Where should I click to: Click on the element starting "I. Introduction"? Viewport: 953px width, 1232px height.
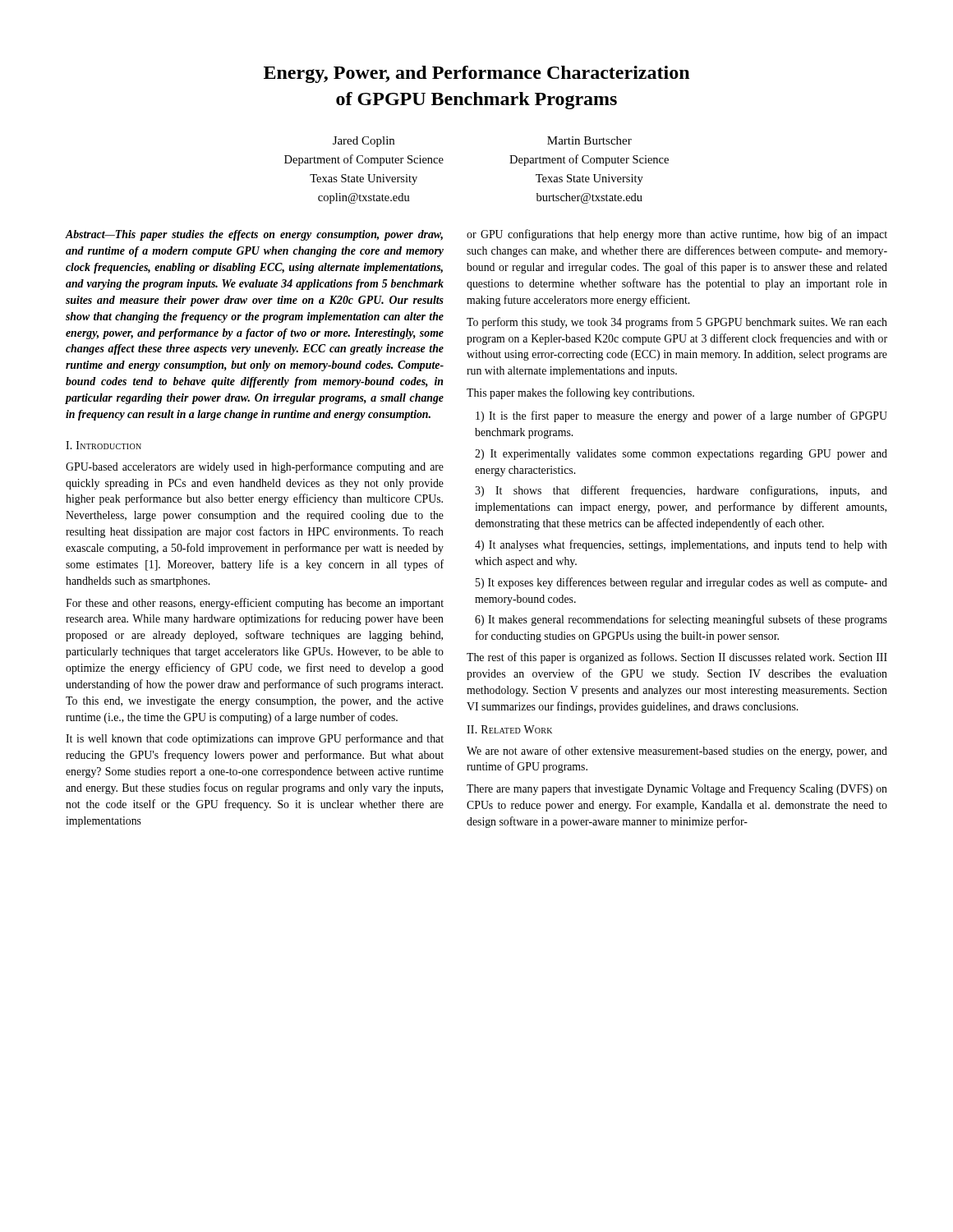104,445
